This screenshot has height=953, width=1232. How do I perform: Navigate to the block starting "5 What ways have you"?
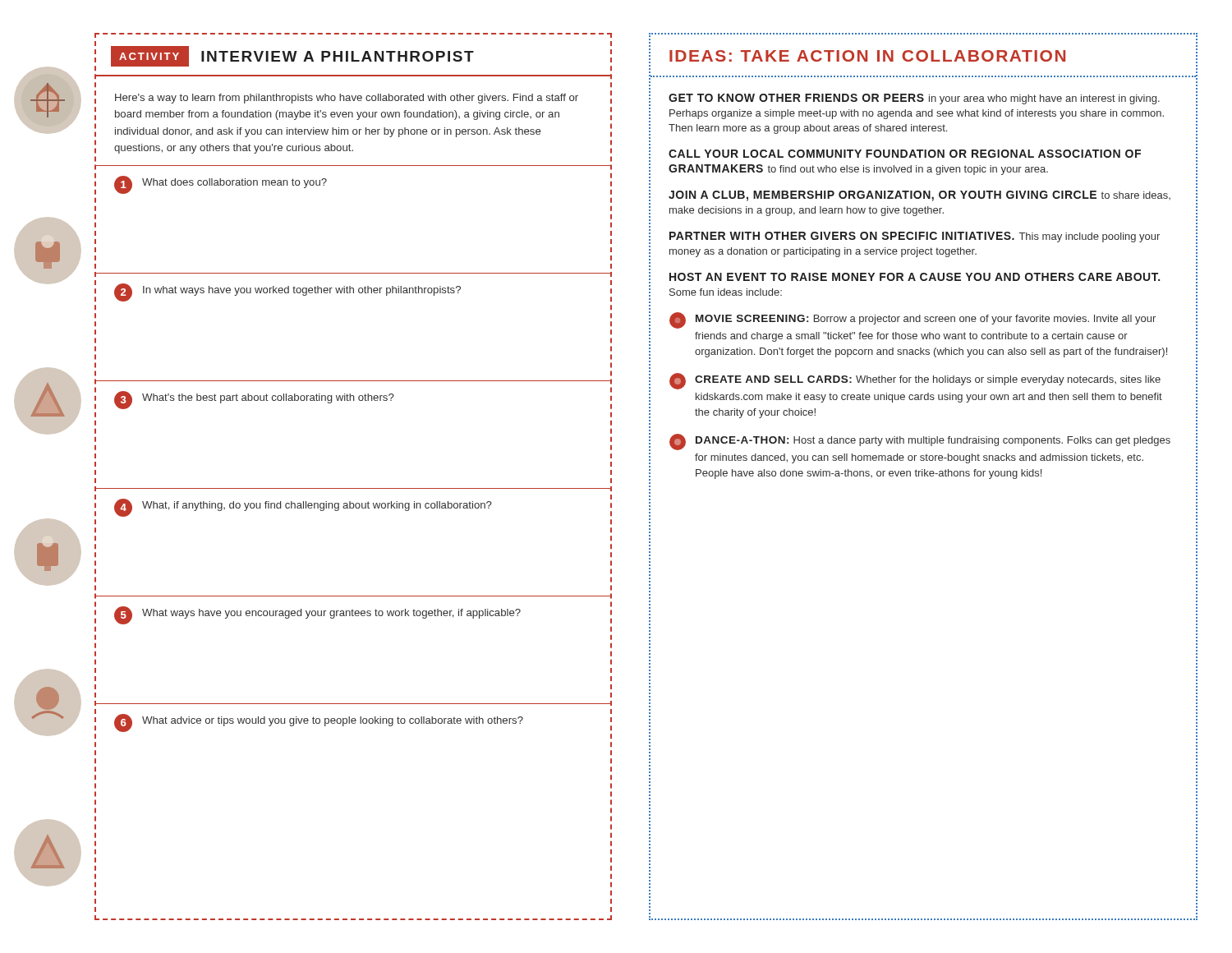click(x=317, y=614)
